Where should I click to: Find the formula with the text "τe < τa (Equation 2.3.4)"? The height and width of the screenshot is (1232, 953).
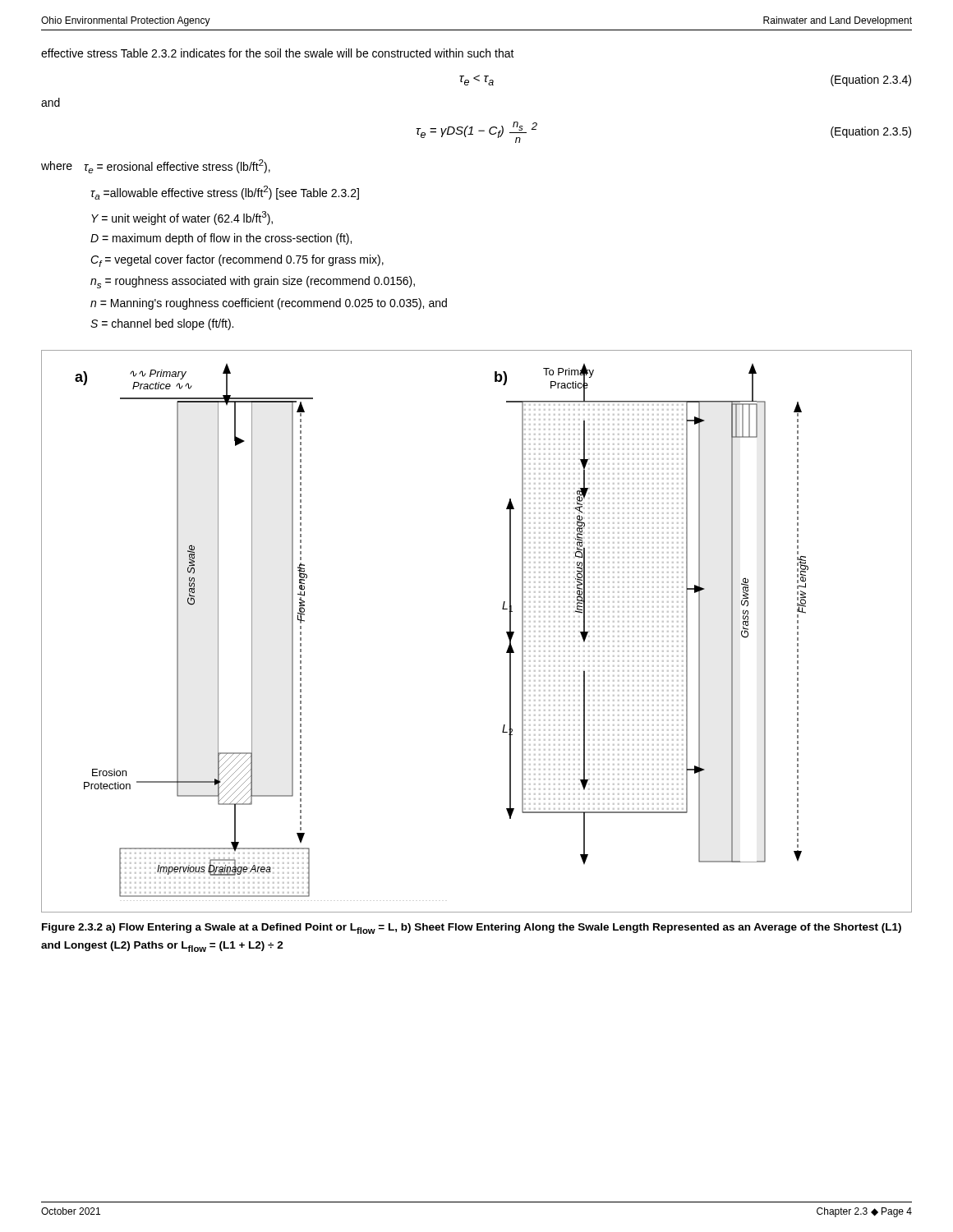(477, 80)
